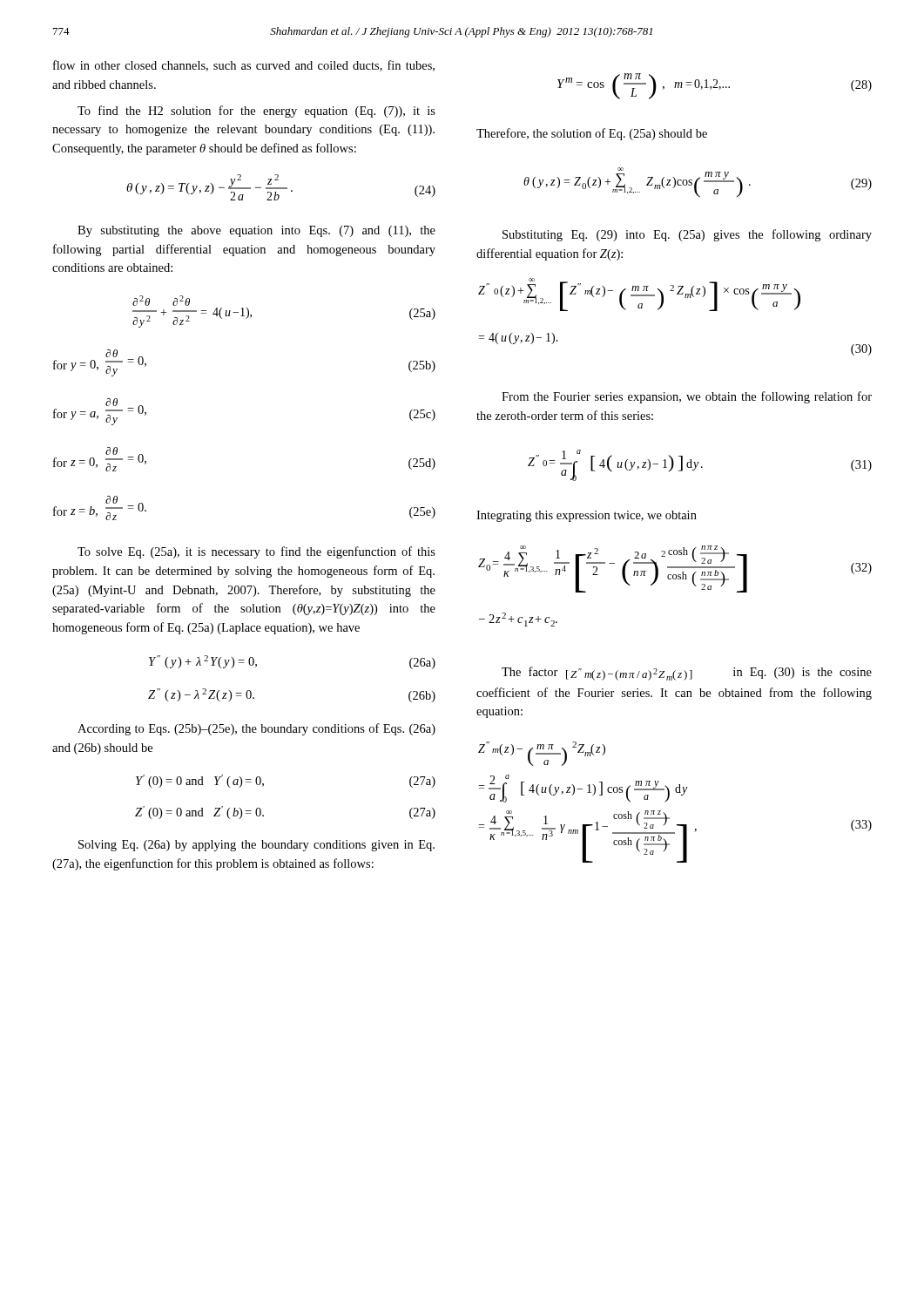The height and width of the screenshot is (1307, 924).
Task: Find the text block that says "Therefore, the solution of Eq. (25a)"
Action: pos(674,134)
